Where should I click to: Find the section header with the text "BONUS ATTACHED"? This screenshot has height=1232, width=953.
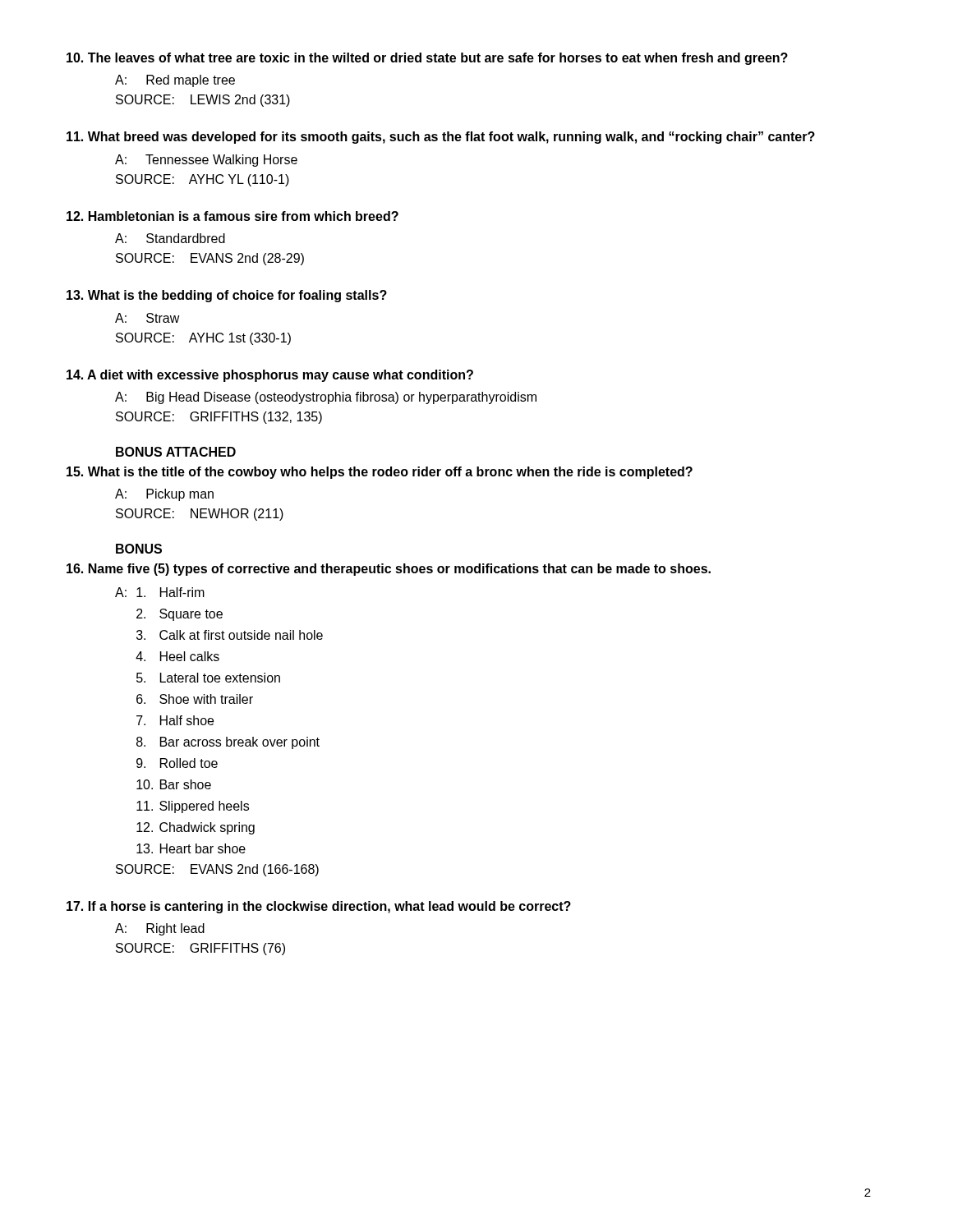coord(175,452)
